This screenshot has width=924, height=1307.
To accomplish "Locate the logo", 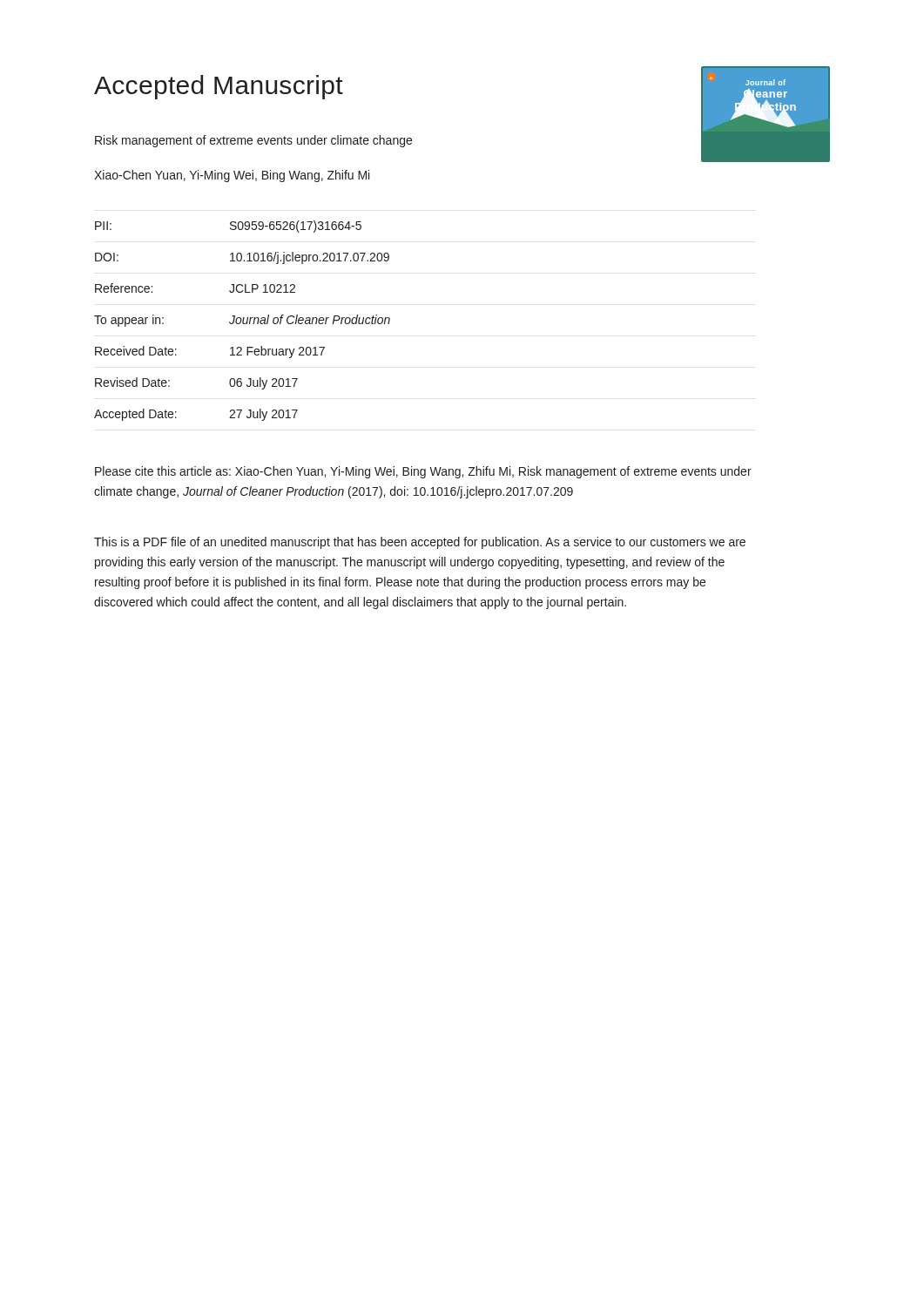I will 765,116.
